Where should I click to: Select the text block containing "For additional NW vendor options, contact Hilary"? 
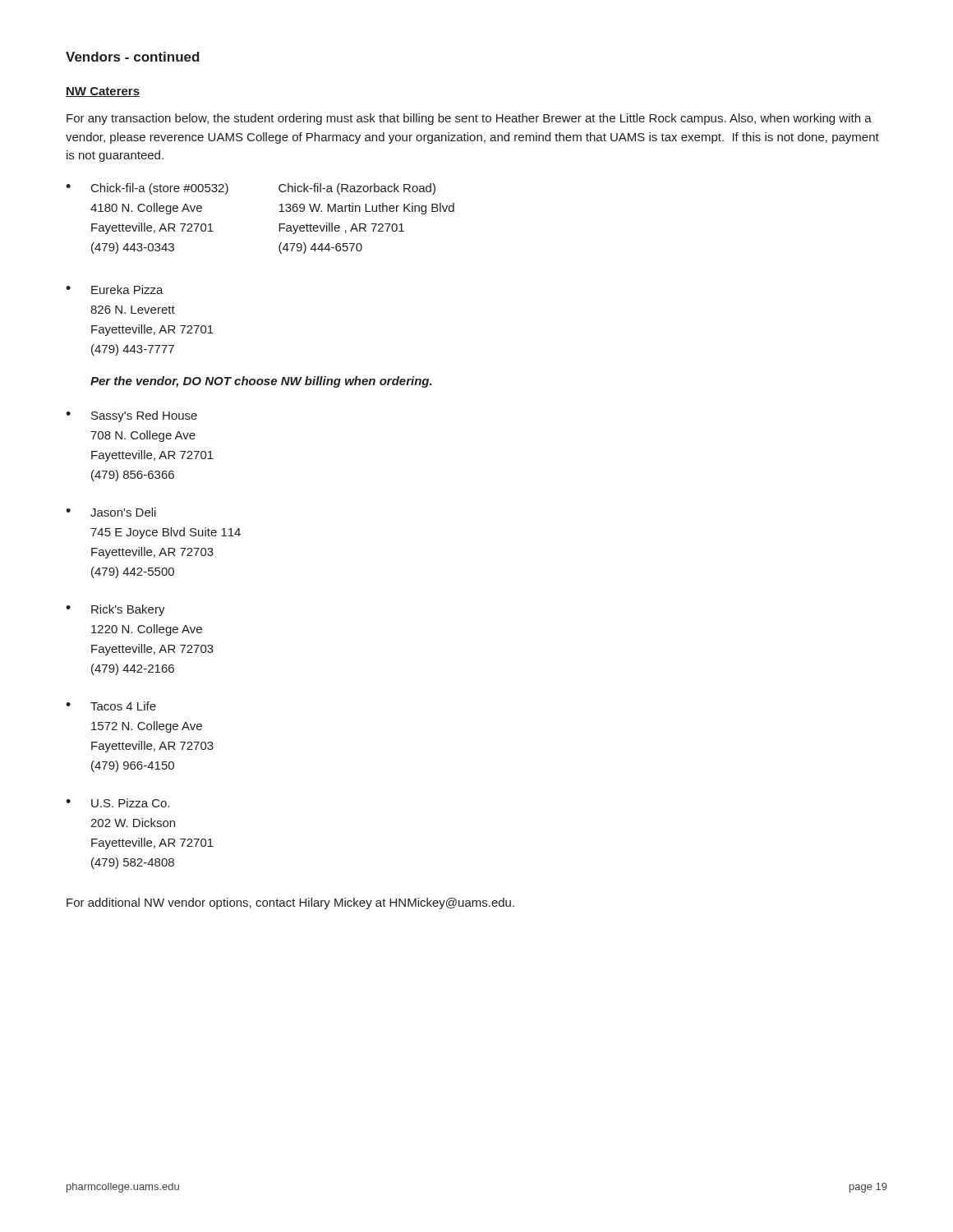[290, 902]
